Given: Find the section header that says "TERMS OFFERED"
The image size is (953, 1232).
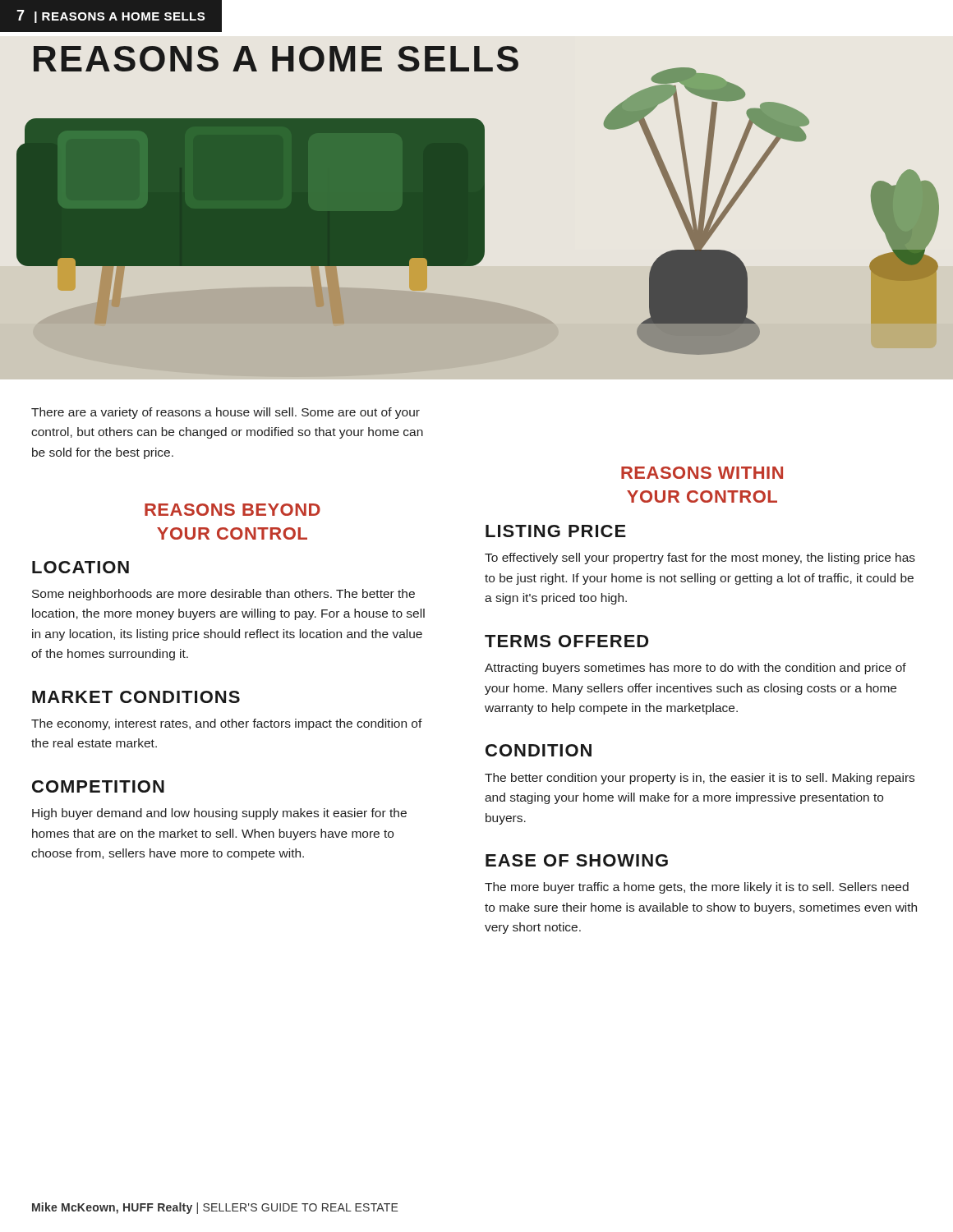Looking at the screenshot, I should [567, 641].
